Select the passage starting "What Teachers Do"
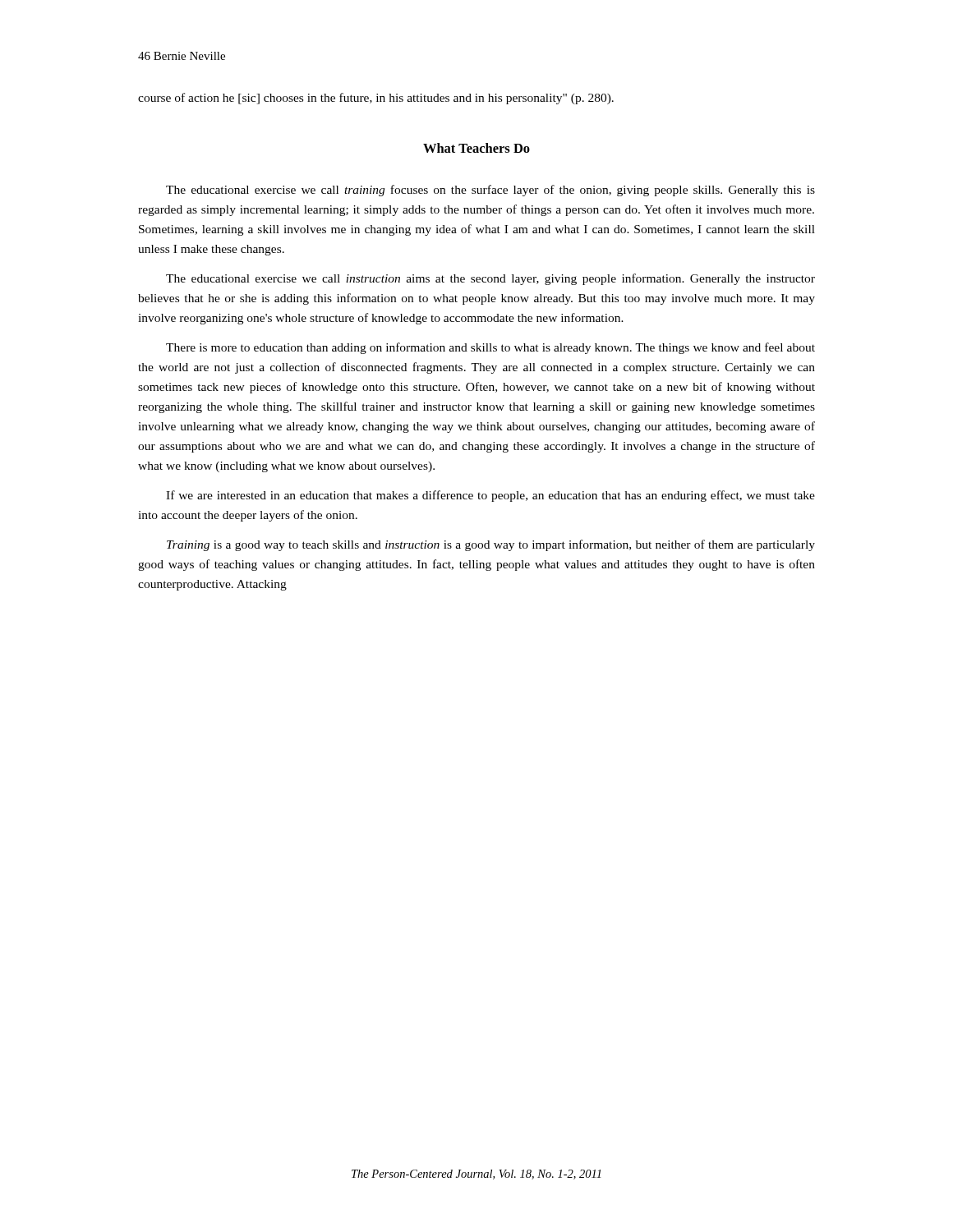 [476, 148]
